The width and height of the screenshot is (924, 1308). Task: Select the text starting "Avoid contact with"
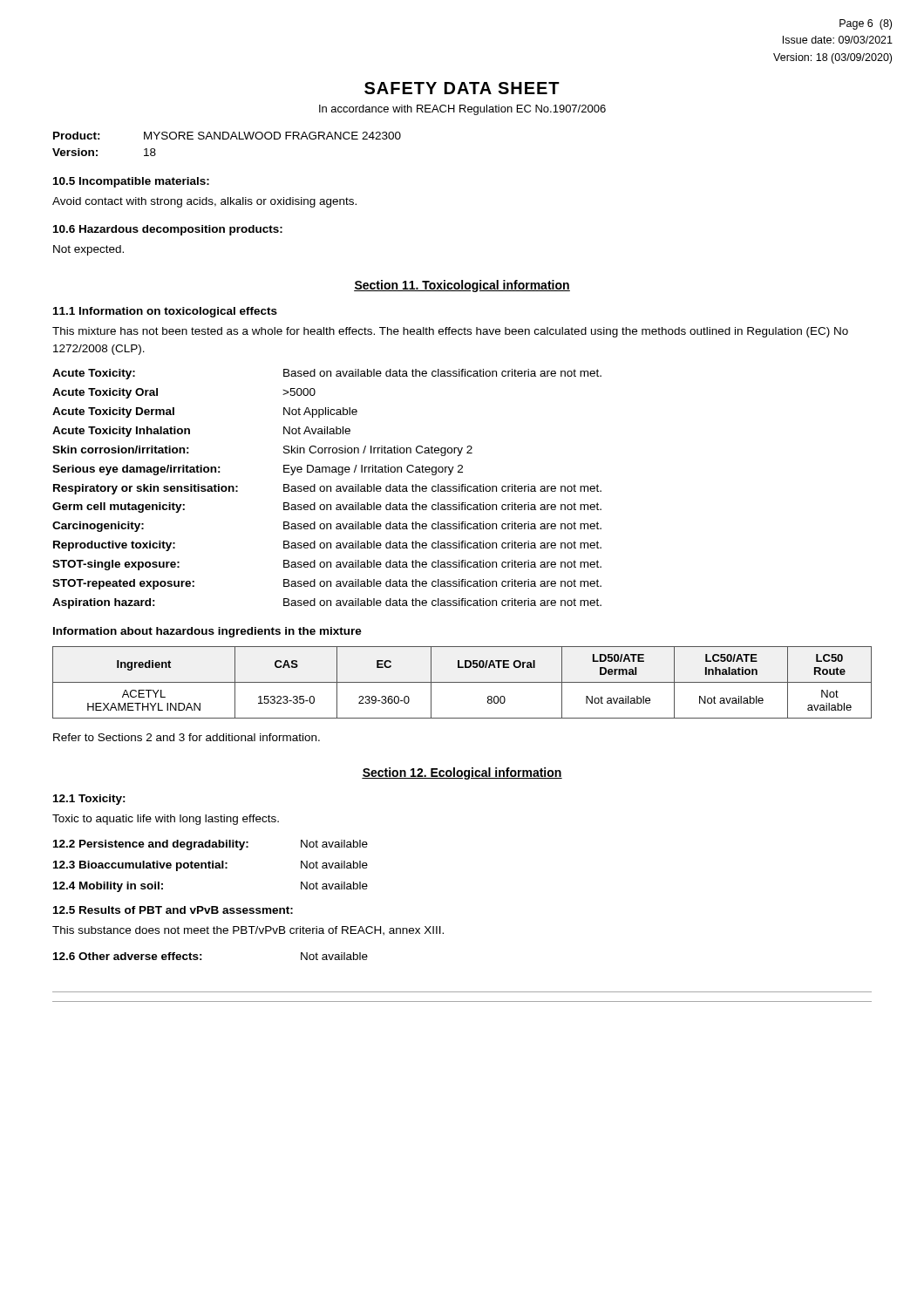click(205, 201)
